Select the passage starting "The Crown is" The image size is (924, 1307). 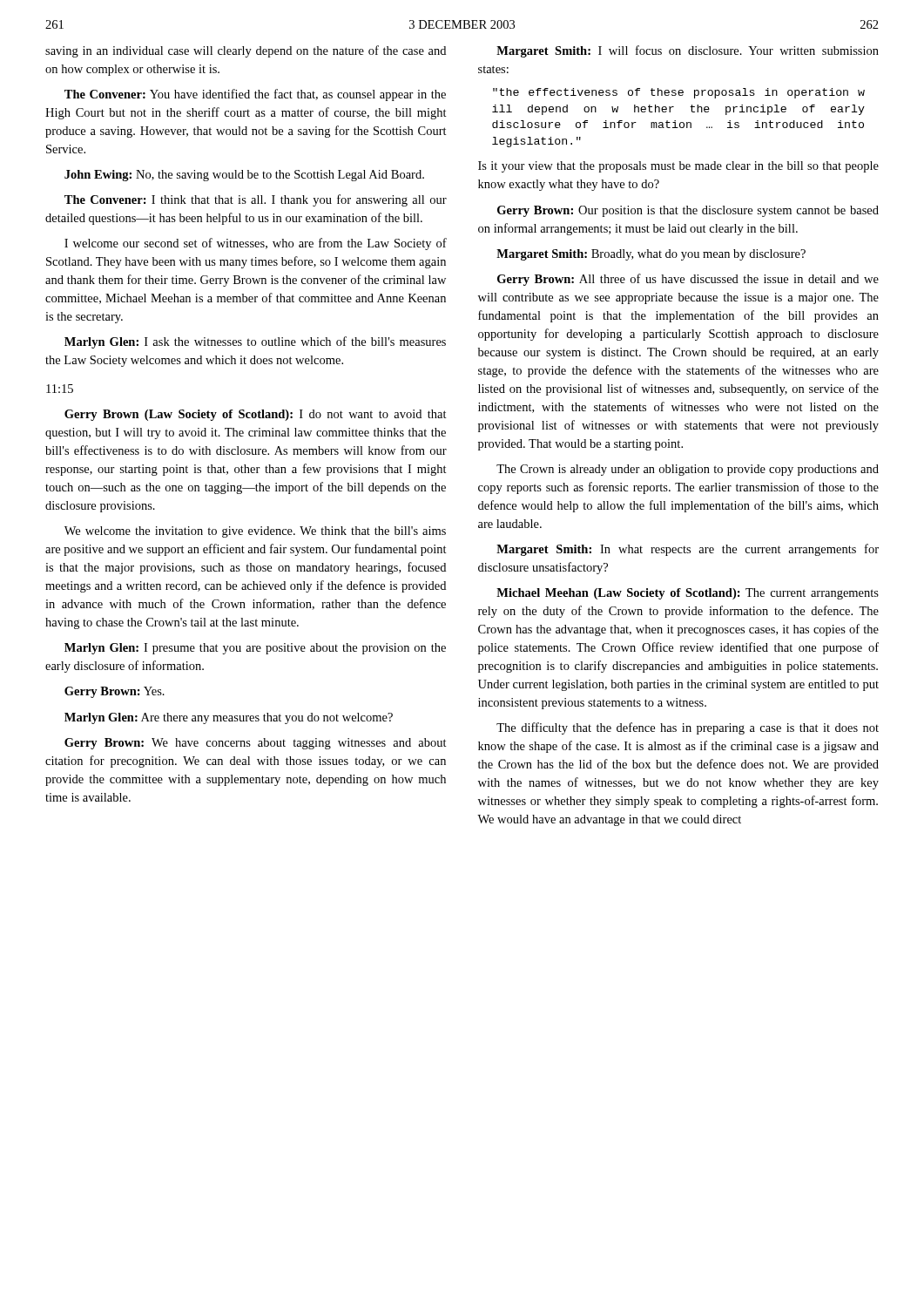(678, 496)
